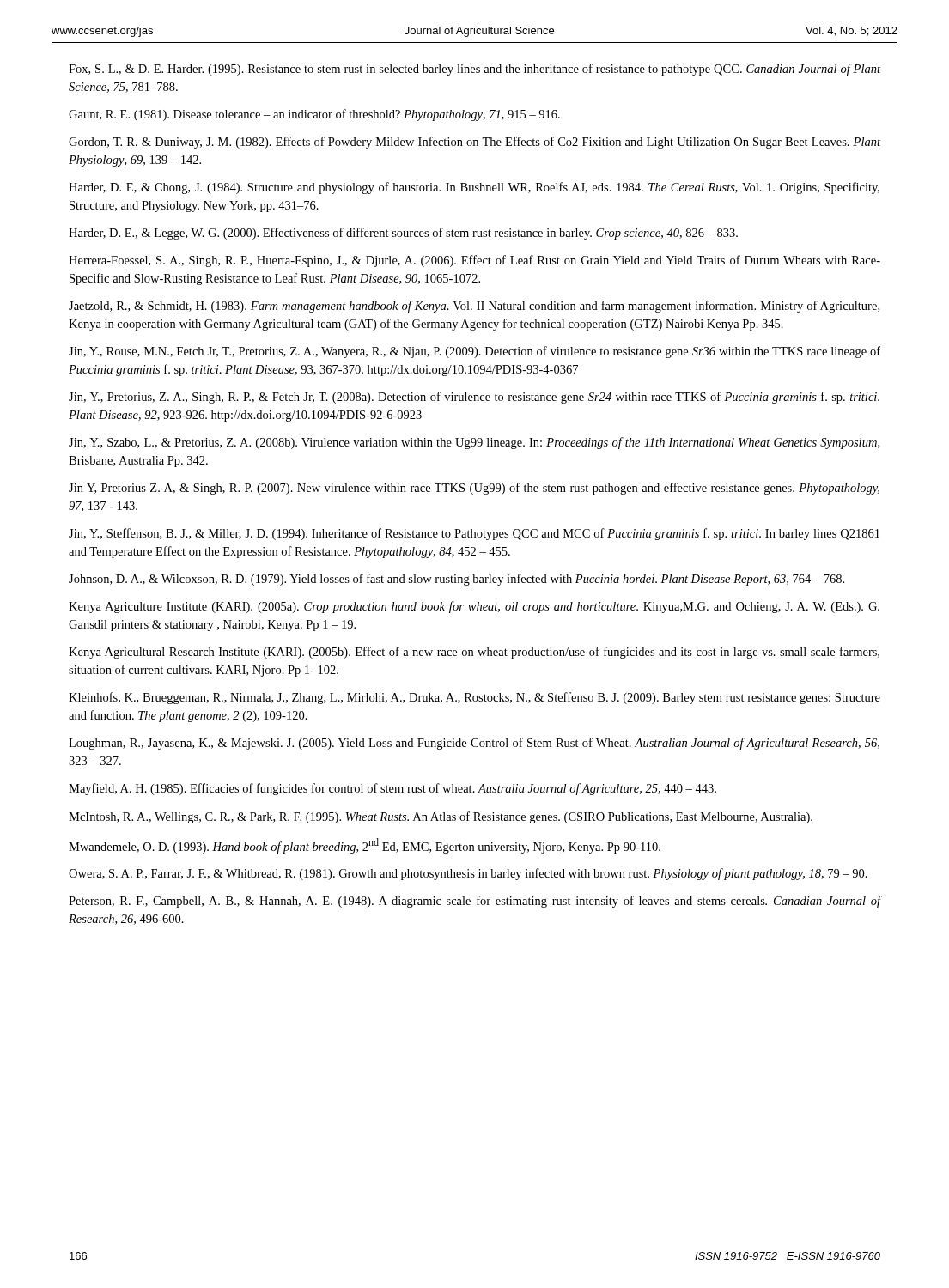
Task: Click on the list item that says "Owera, S. A. P., Farrar,"
Action: click(x=468, y=874)
